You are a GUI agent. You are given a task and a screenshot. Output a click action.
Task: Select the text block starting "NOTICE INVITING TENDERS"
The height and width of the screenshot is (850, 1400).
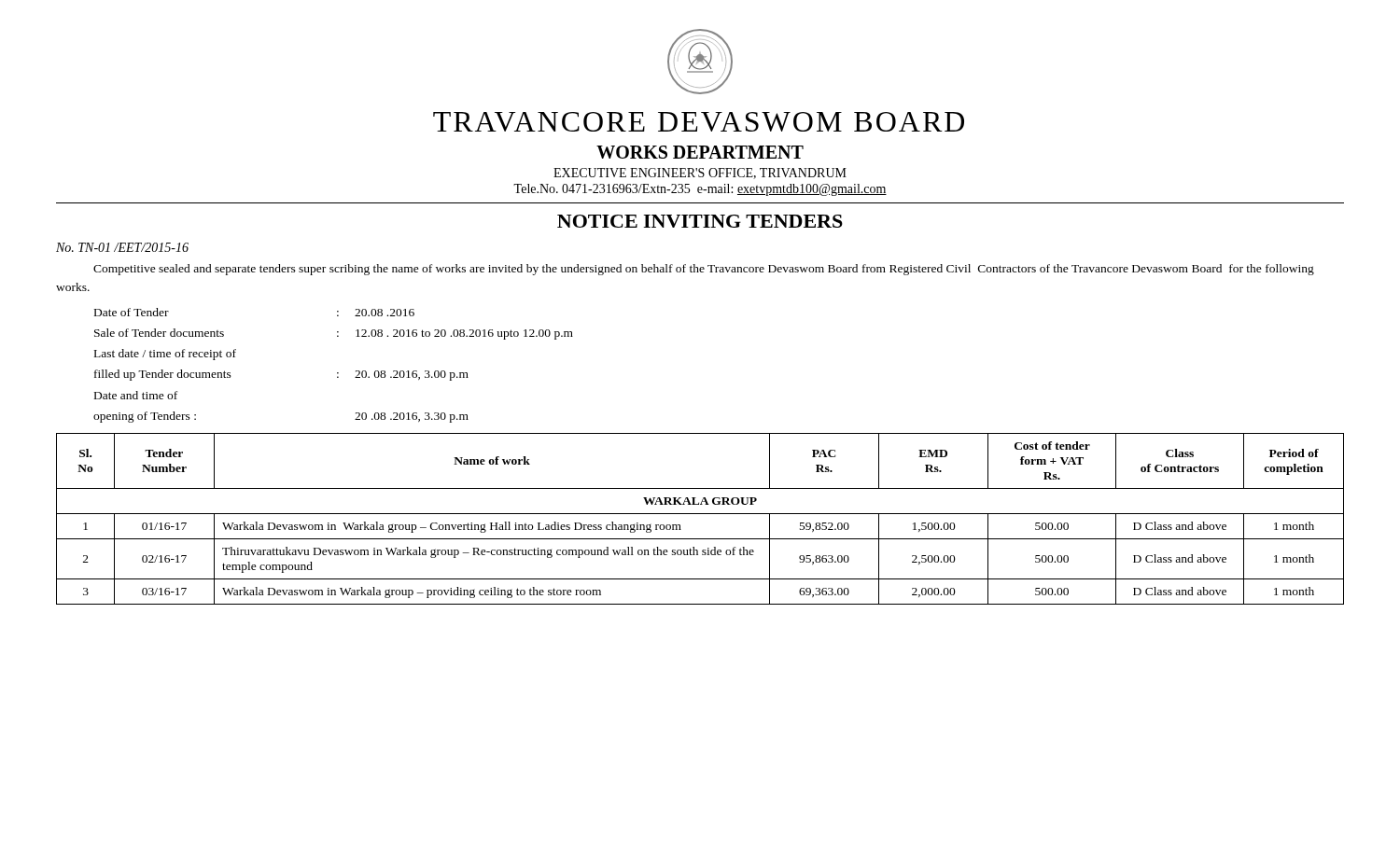[x=700, y=221]
